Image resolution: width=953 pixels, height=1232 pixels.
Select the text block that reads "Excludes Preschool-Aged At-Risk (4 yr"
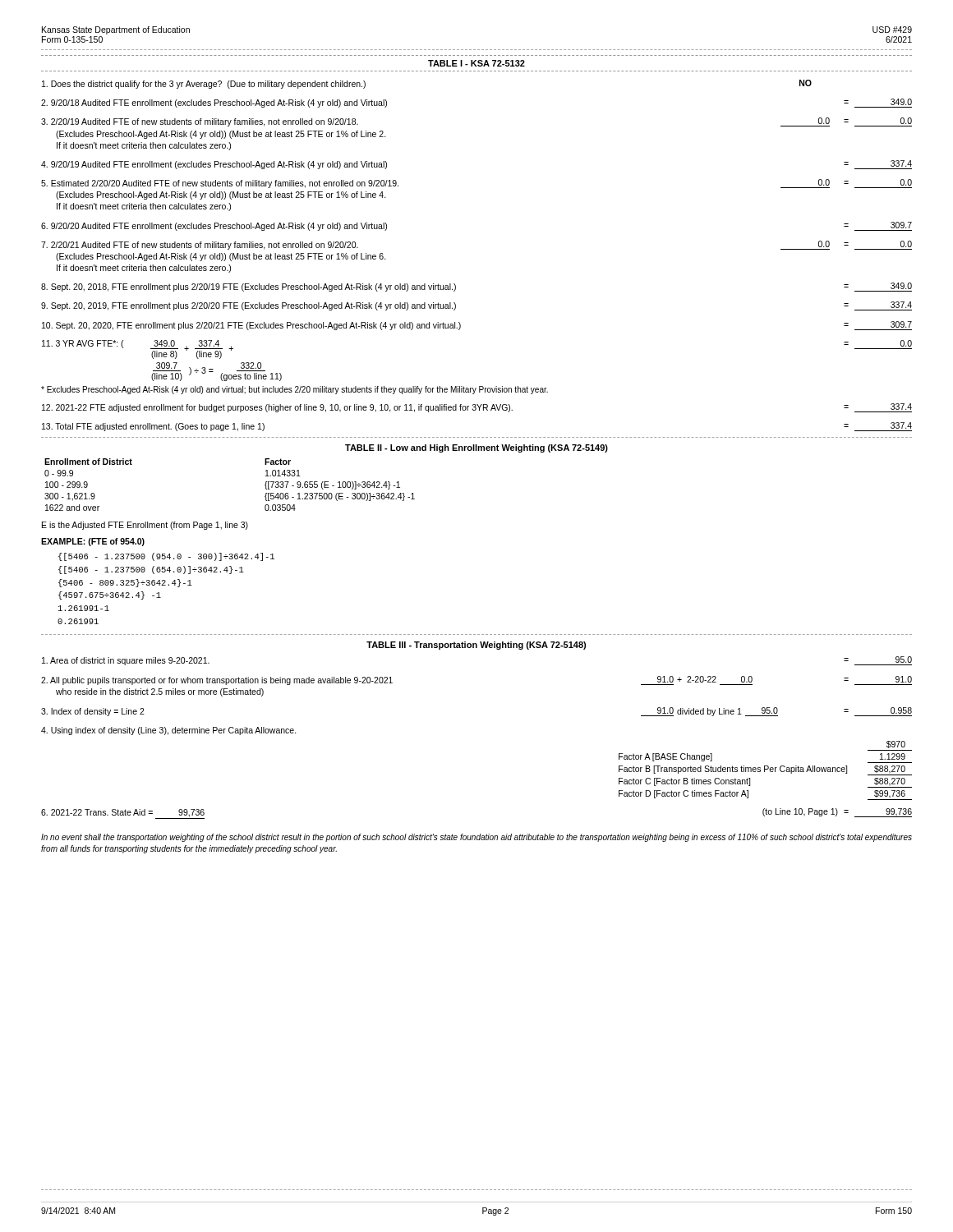(295, 389)
